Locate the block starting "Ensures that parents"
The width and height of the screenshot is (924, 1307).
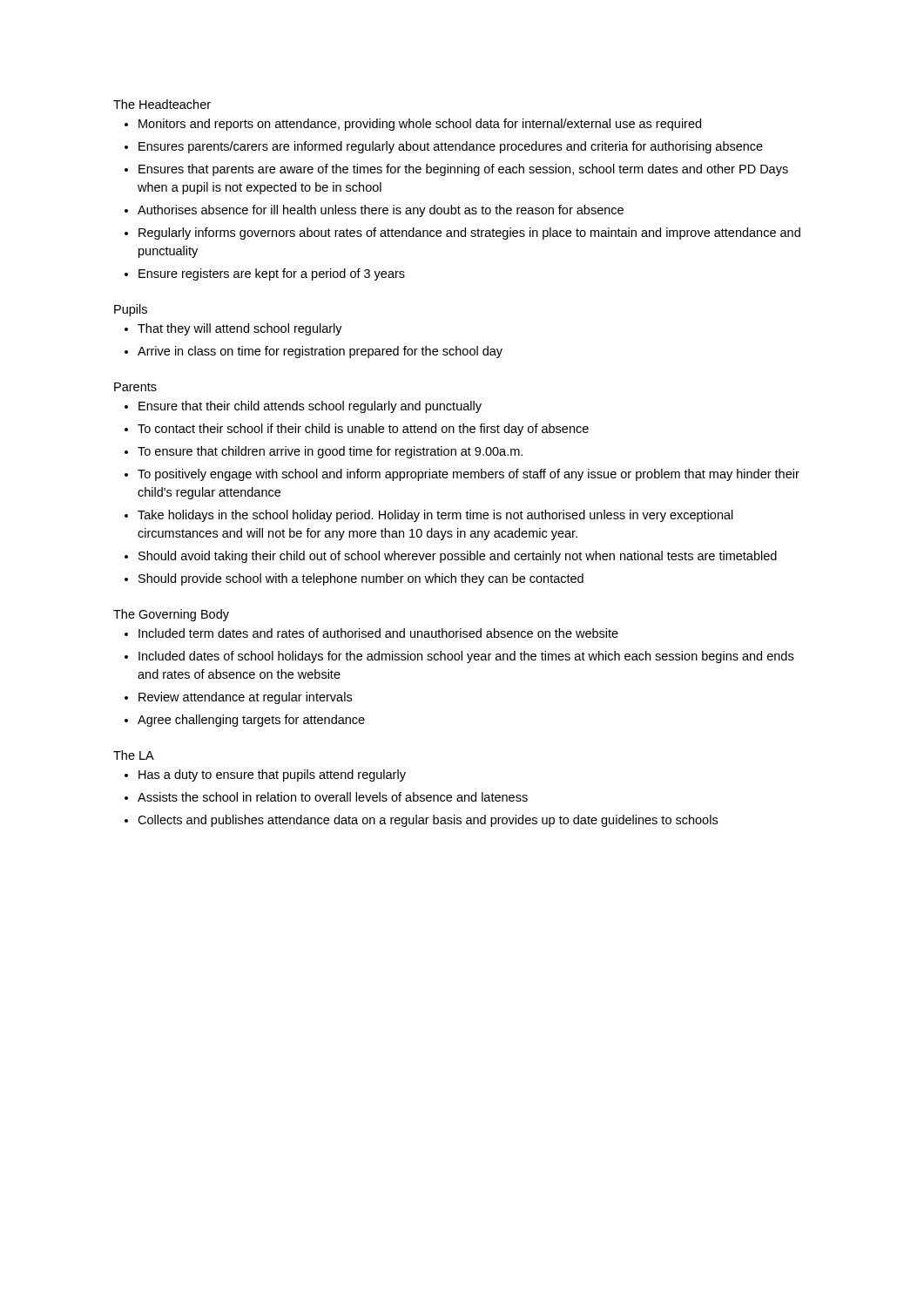[x=463, y=178]
